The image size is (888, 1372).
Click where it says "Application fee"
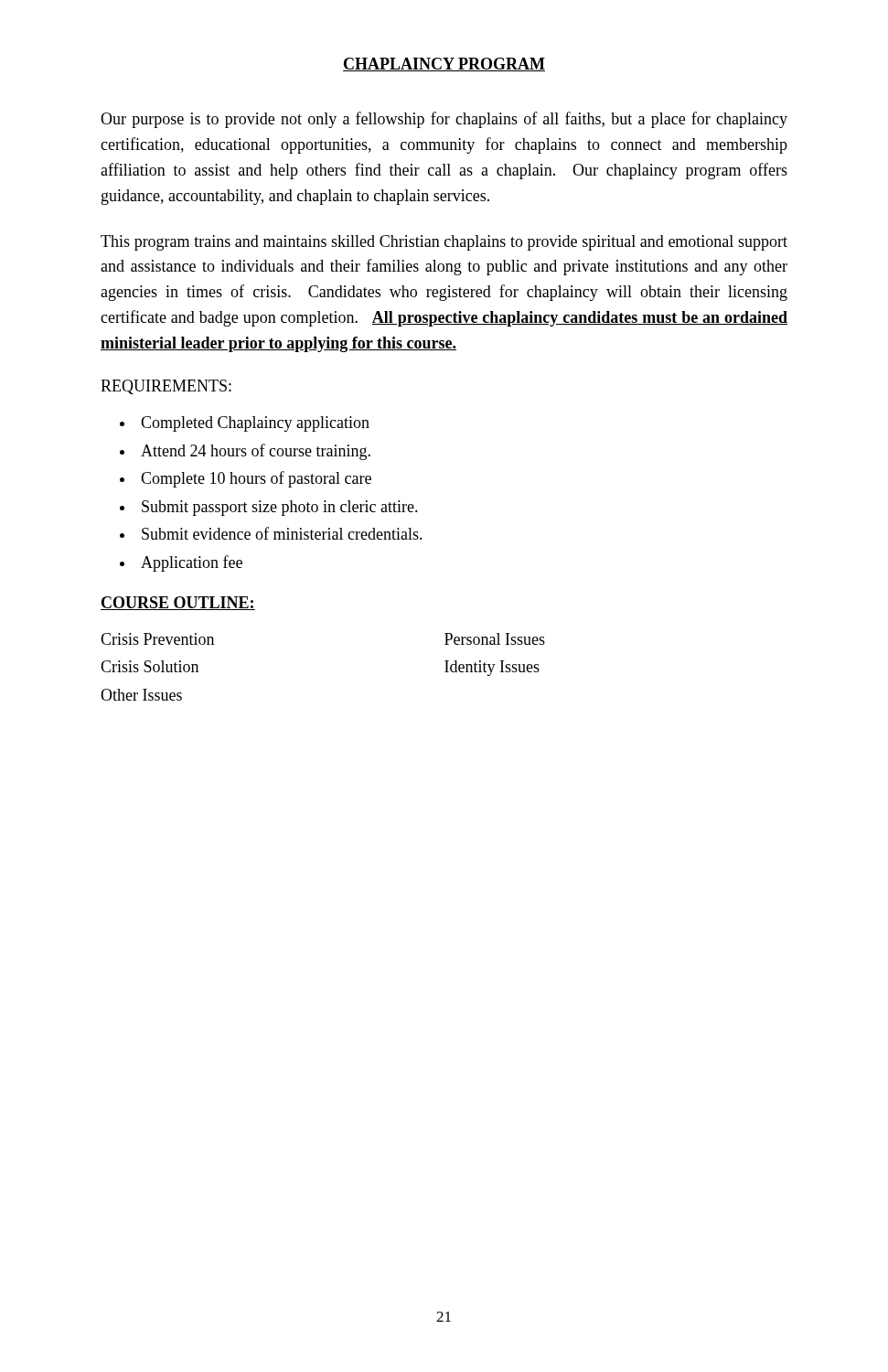point(192,563)
